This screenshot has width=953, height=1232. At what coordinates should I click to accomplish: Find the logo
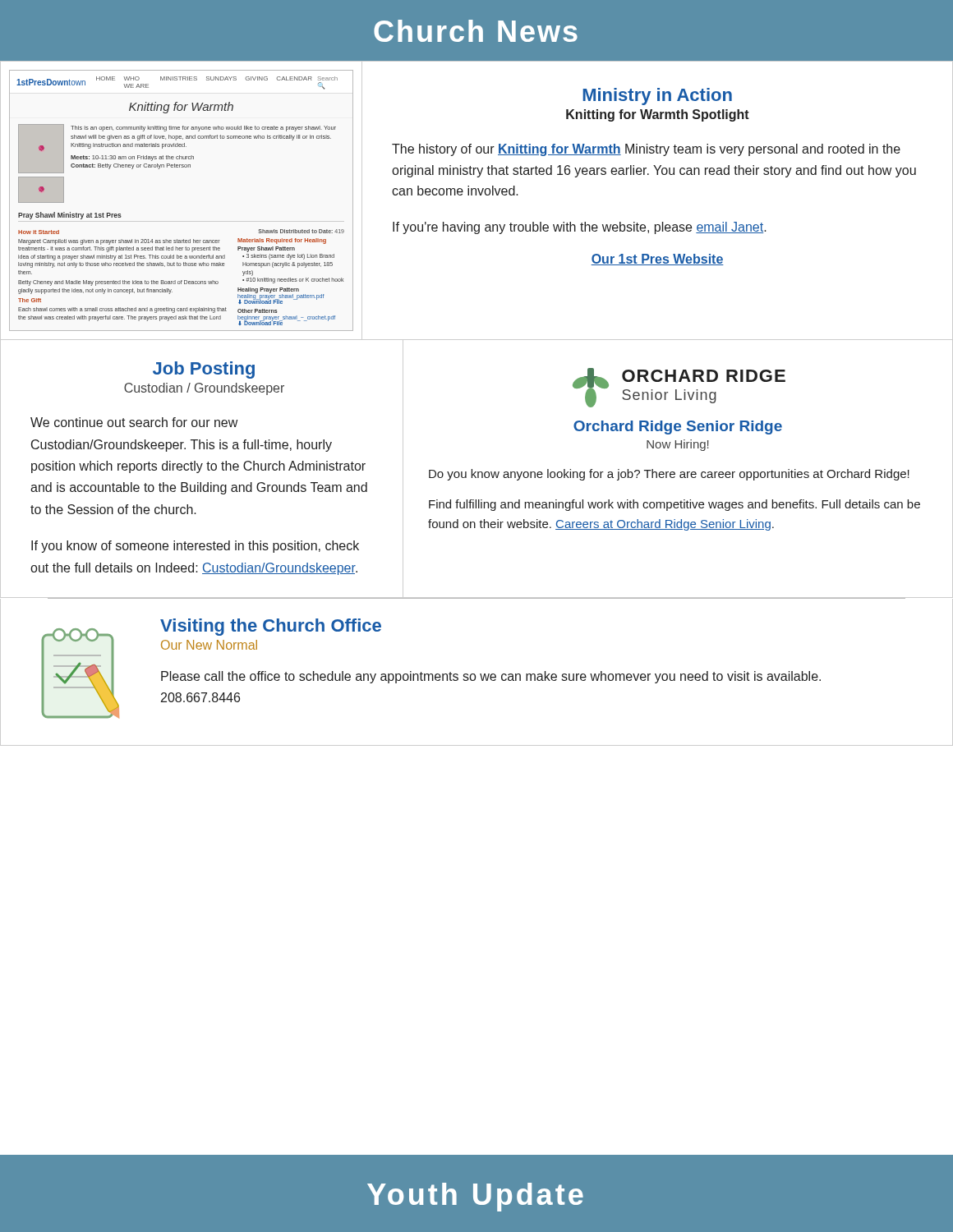pyautogui.click(x=678, y=385)
